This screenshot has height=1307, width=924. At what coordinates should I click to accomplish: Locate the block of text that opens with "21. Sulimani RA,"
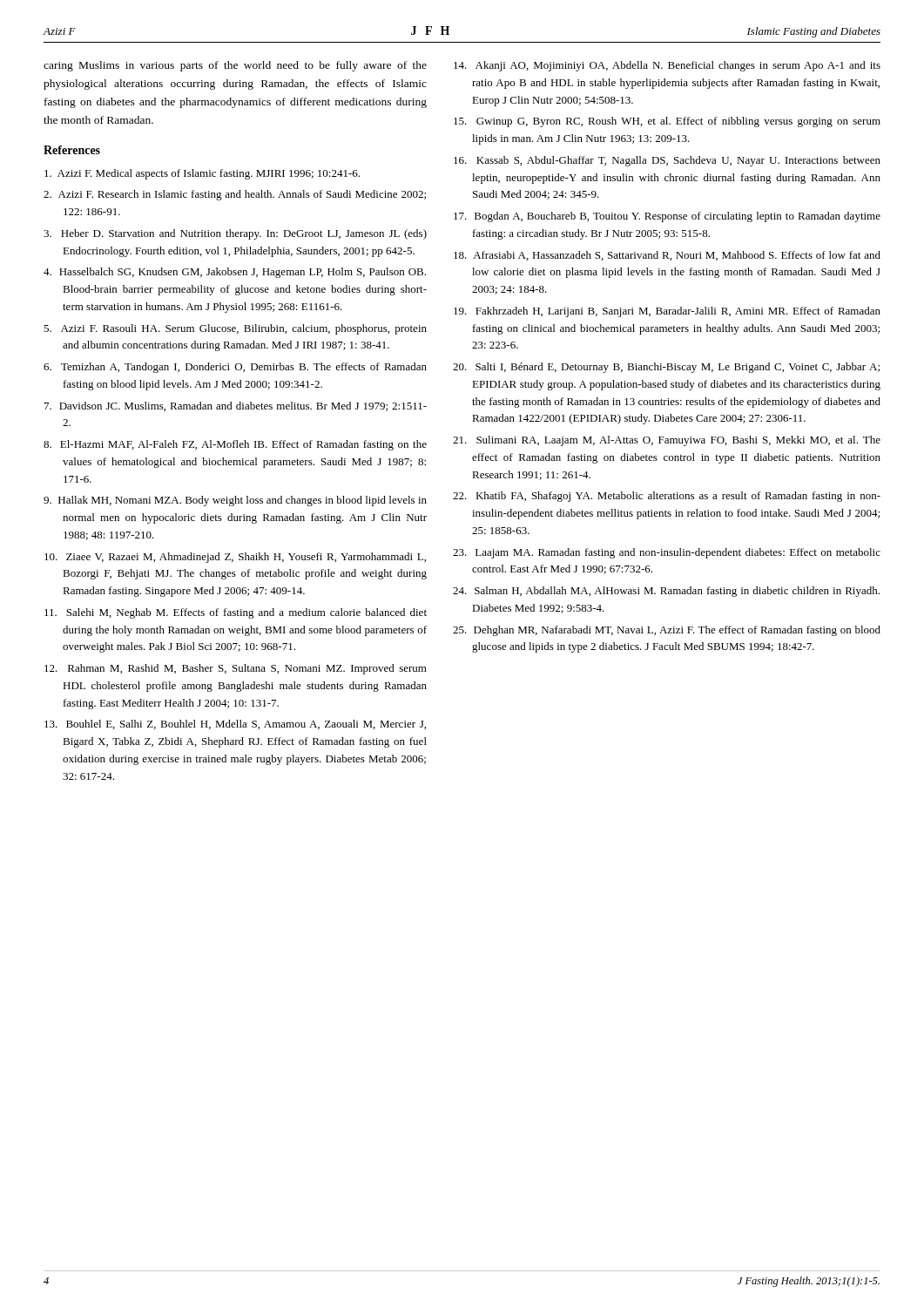click(x=667, y=457)
